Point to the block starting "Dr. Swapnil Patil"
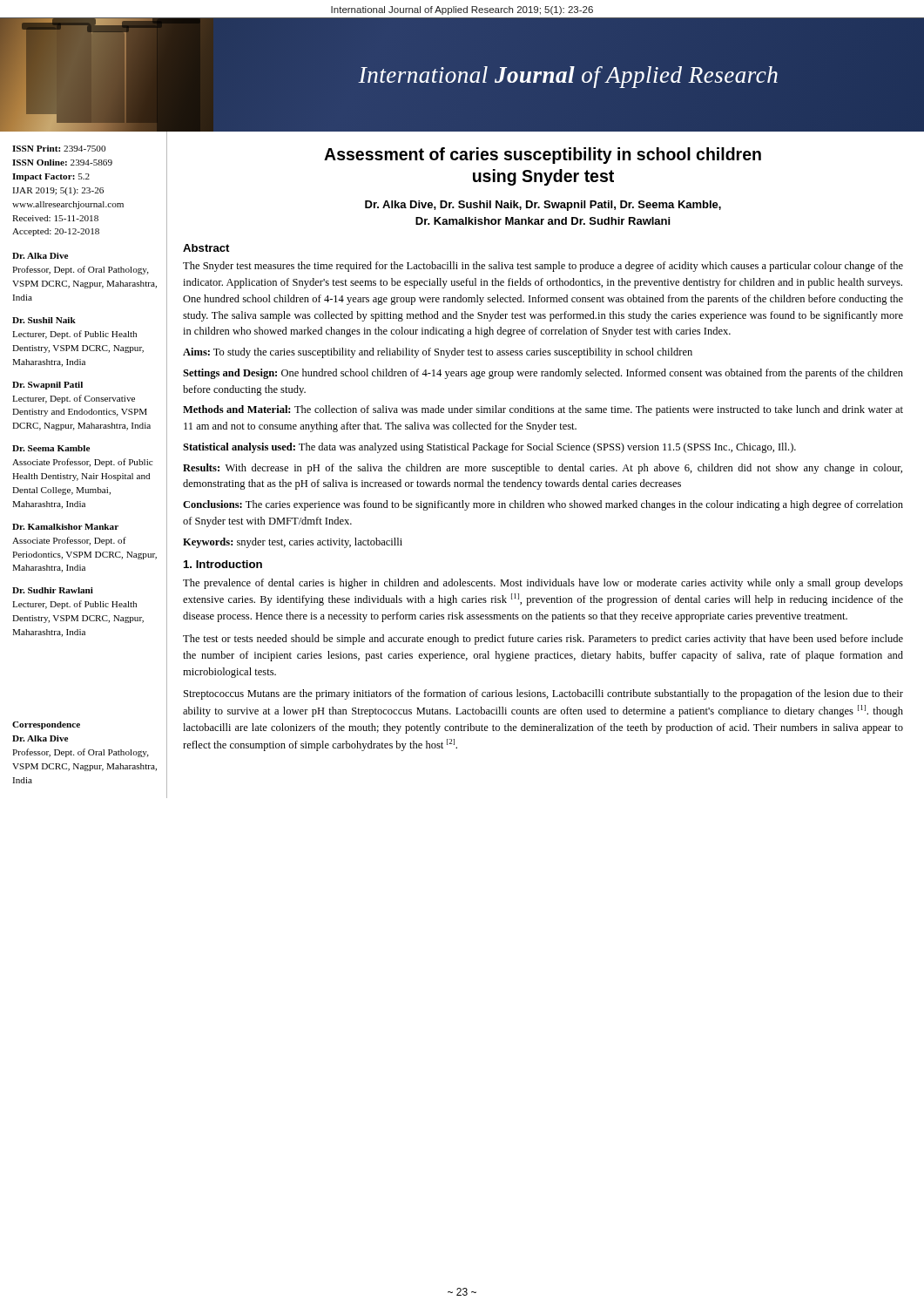924x1307 pixels. click(x=82, y=405)
